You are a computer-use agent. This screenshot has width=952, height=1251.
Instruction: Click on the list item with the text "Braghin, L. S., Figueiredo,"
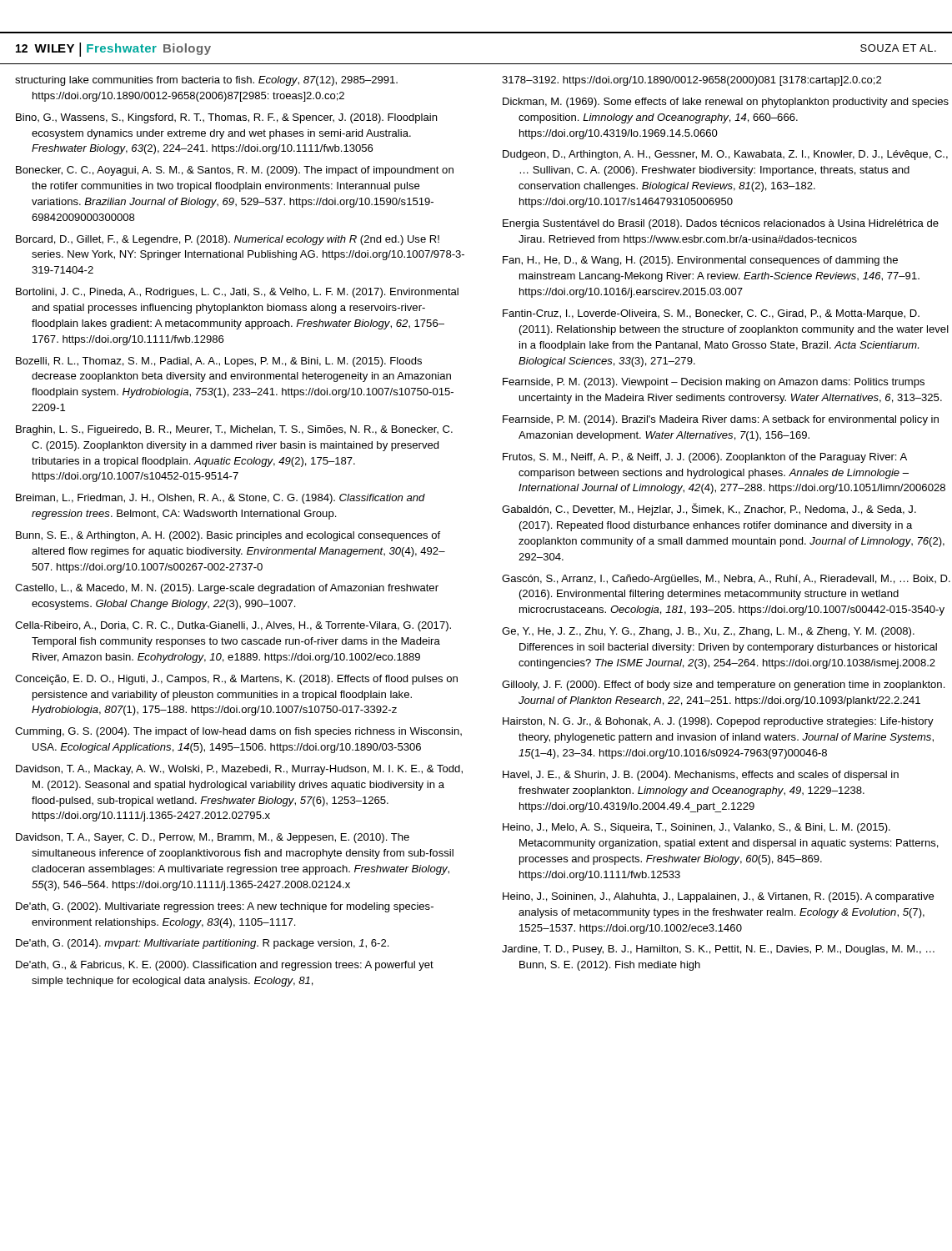pyautogui.click(x=234, y=453)
